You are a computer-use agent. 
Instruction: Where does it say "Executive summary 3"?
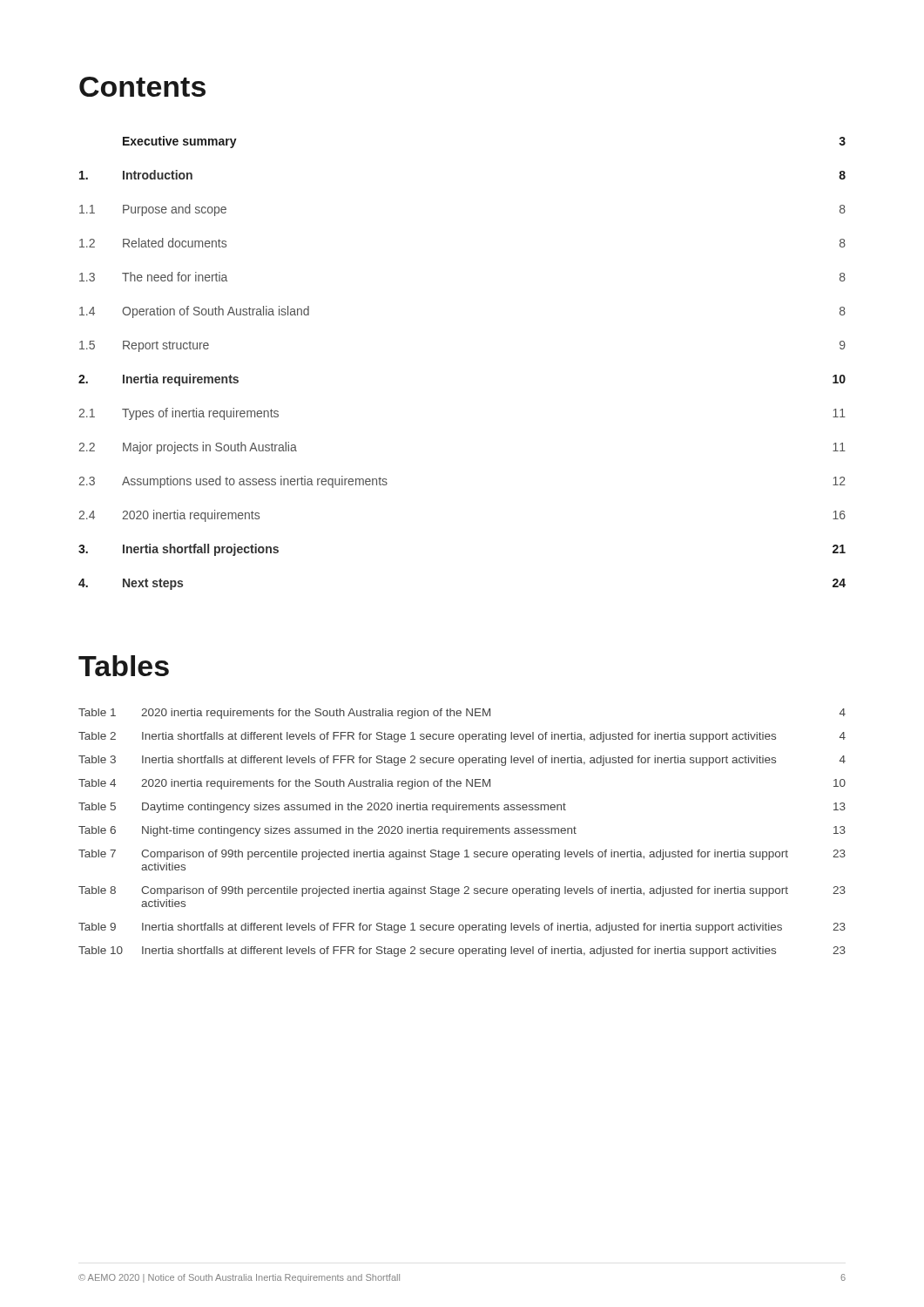tap(186, 142)
